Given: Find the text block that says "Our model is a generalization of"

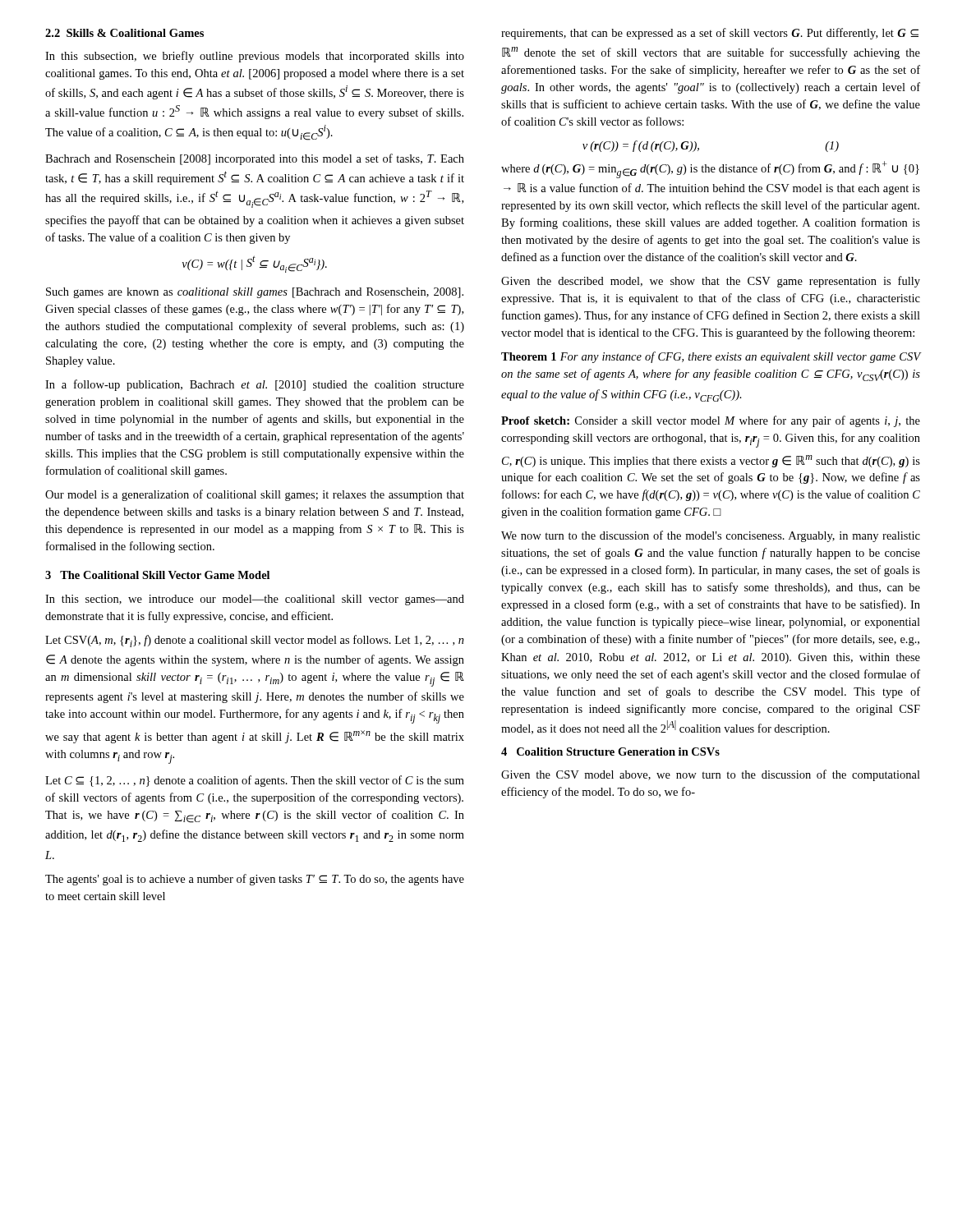Looking at the screenshot, I should coord(255,521).
